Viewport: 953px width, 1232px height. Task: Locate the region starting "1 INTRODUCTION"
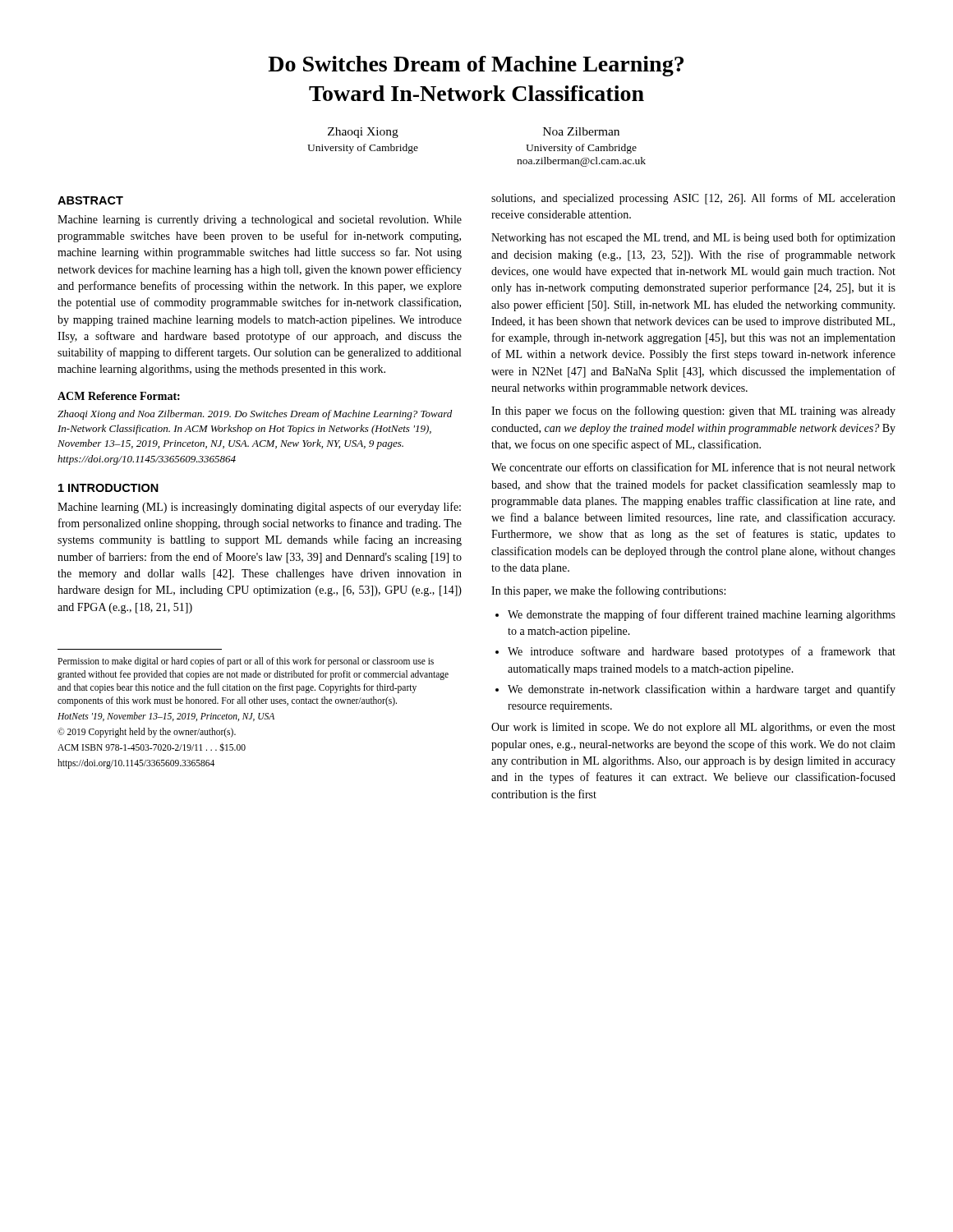[x=108, y=488]
